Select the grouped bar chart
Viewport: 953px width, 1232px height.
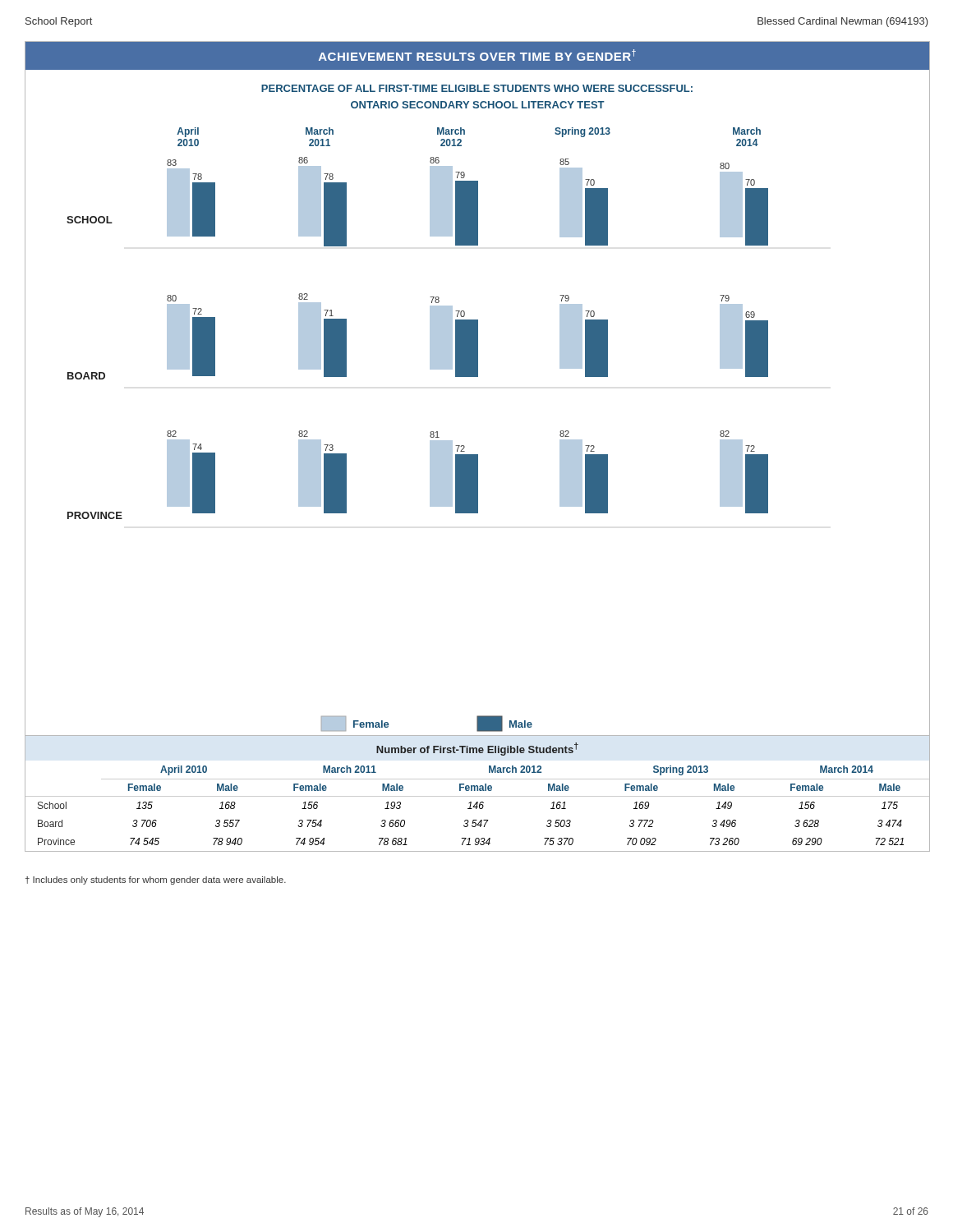click(477, 437)
